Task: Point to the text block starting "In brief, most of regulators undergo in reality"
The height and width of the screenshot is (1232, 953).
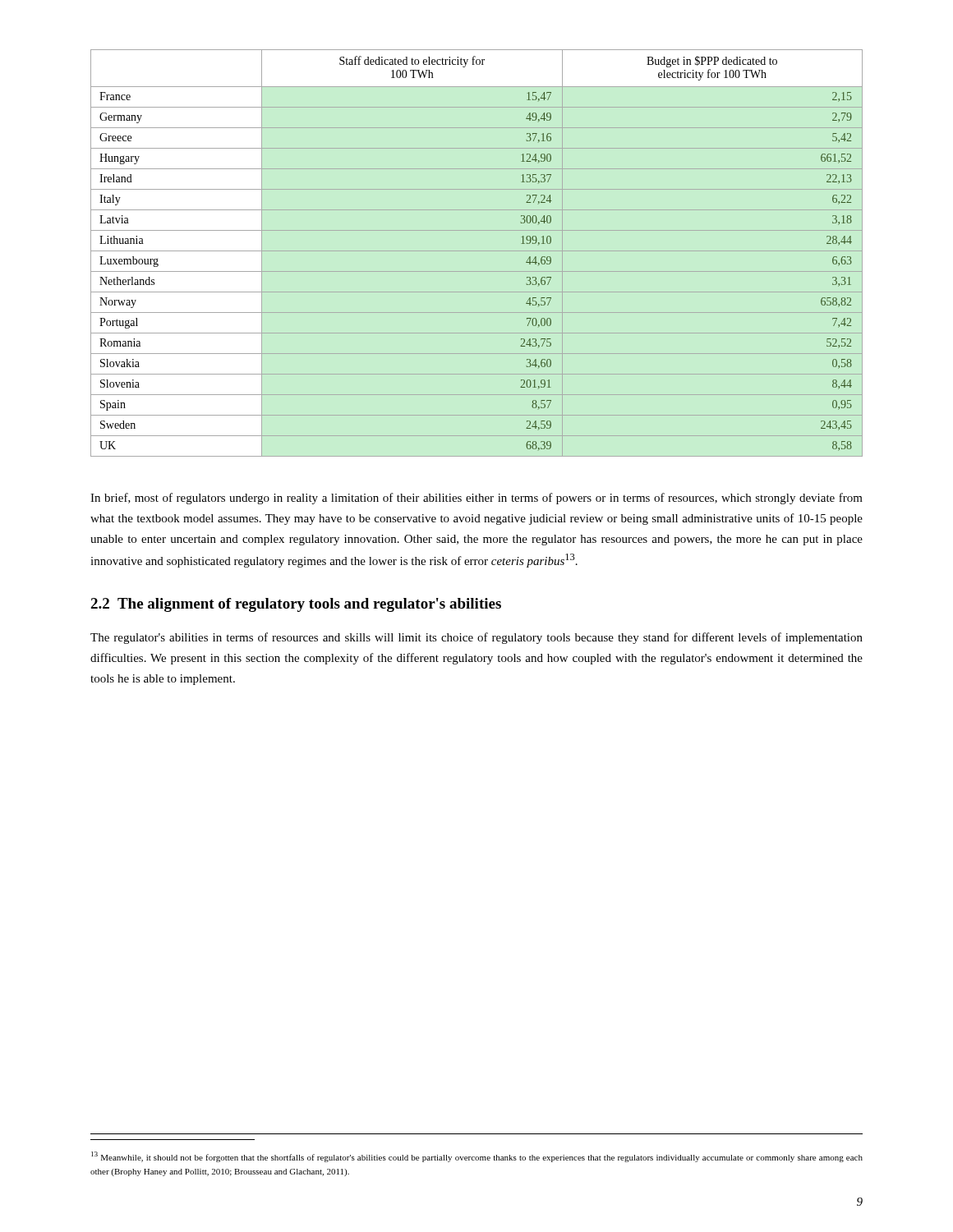Action: (476, 529)
